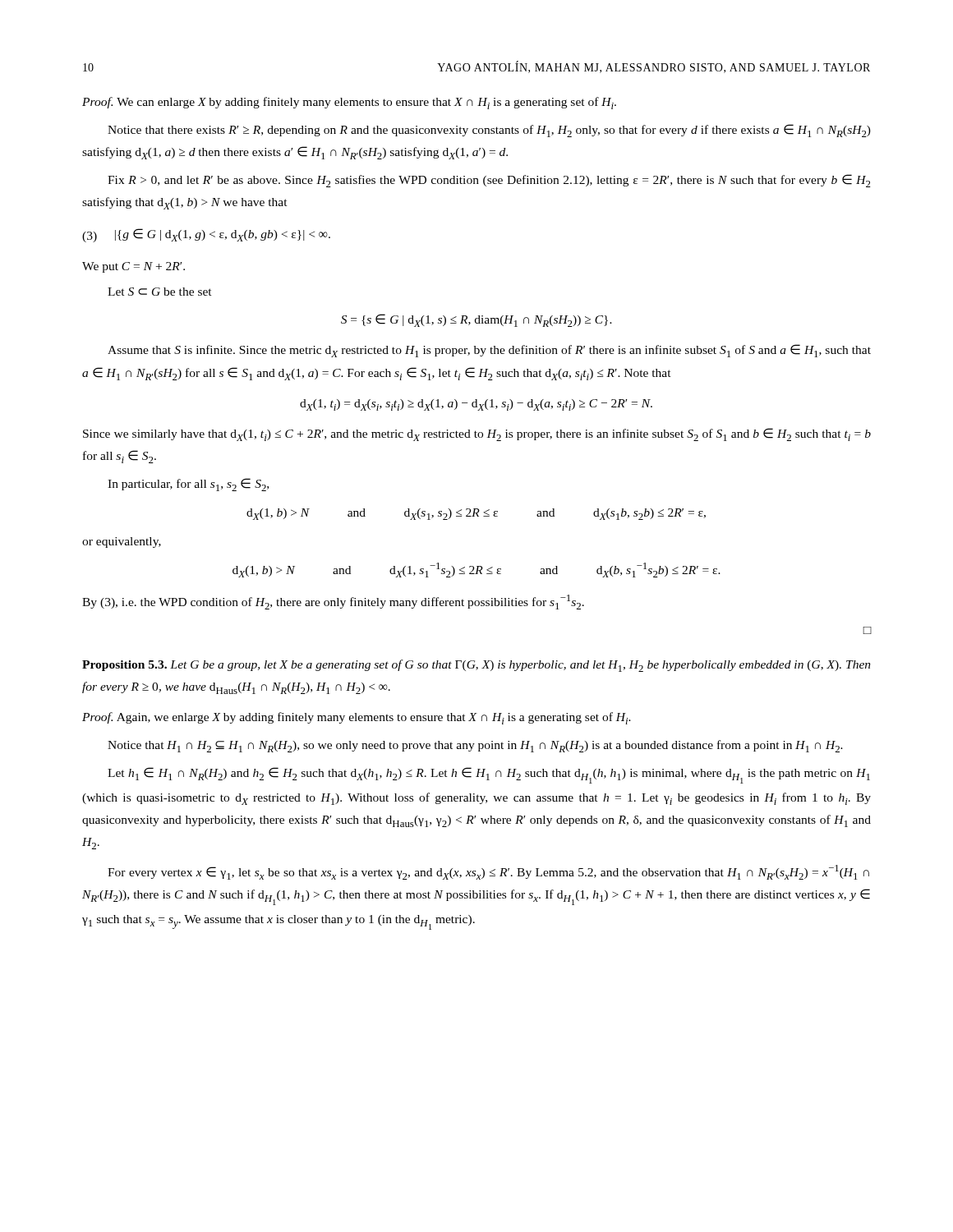Click on the text block containing "For every vertex"
953x1232 pixels.
[x=476, y=896]
